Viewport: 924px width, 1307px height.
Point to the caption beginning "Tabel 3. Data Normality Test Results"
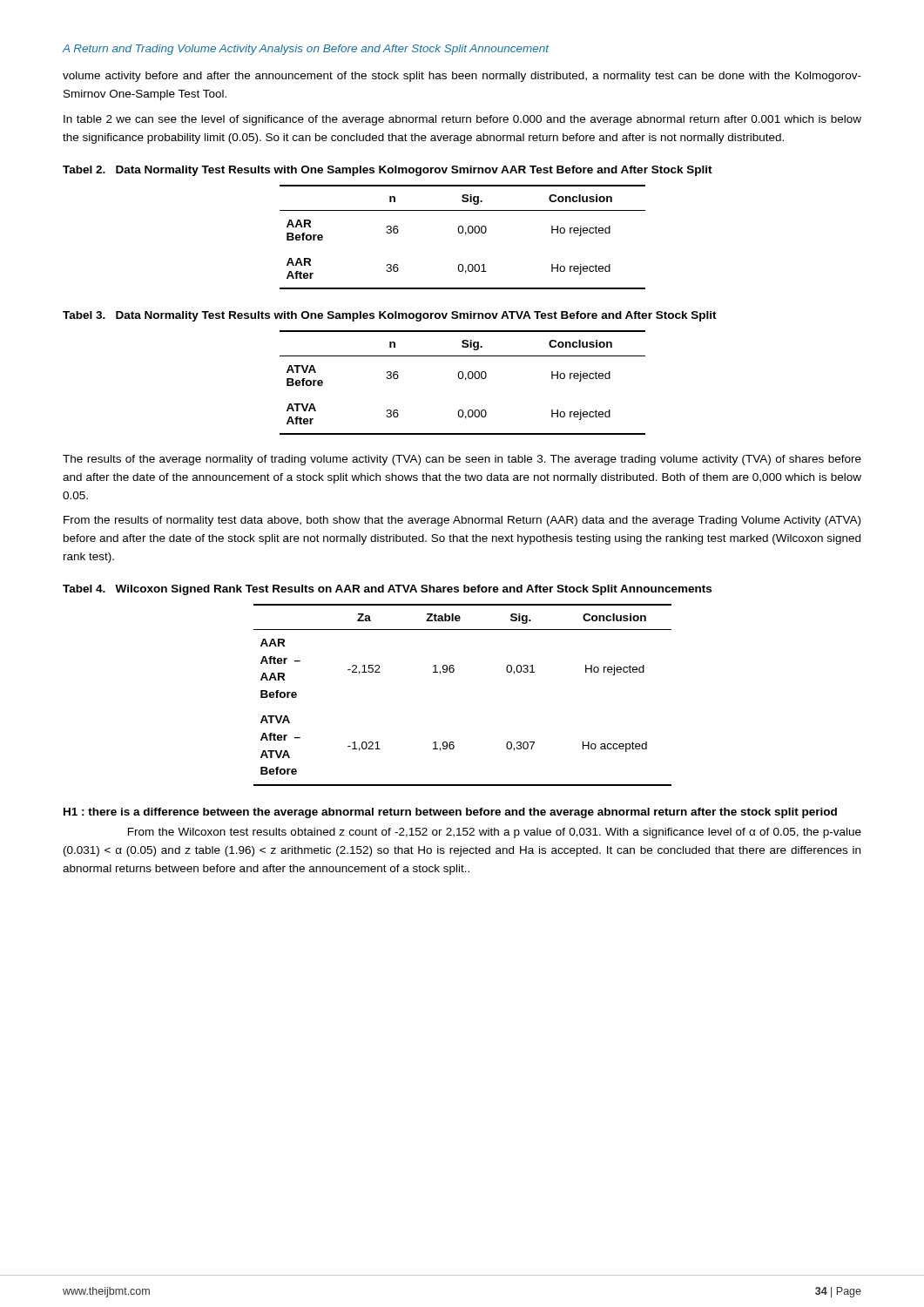[x=389, y=315]
